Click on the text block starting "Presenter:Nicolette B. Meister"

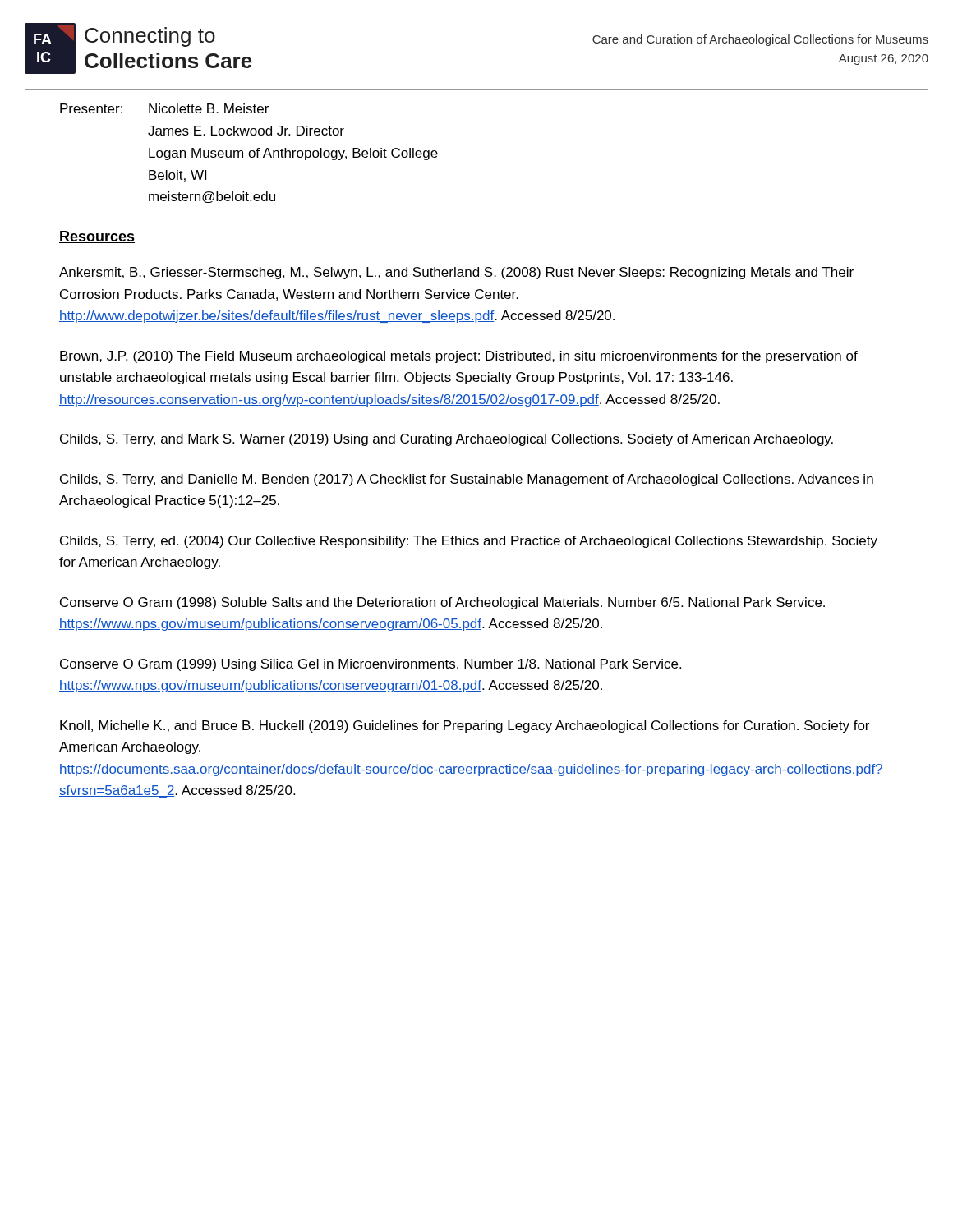pyautogui.click(x=249, y=154)
